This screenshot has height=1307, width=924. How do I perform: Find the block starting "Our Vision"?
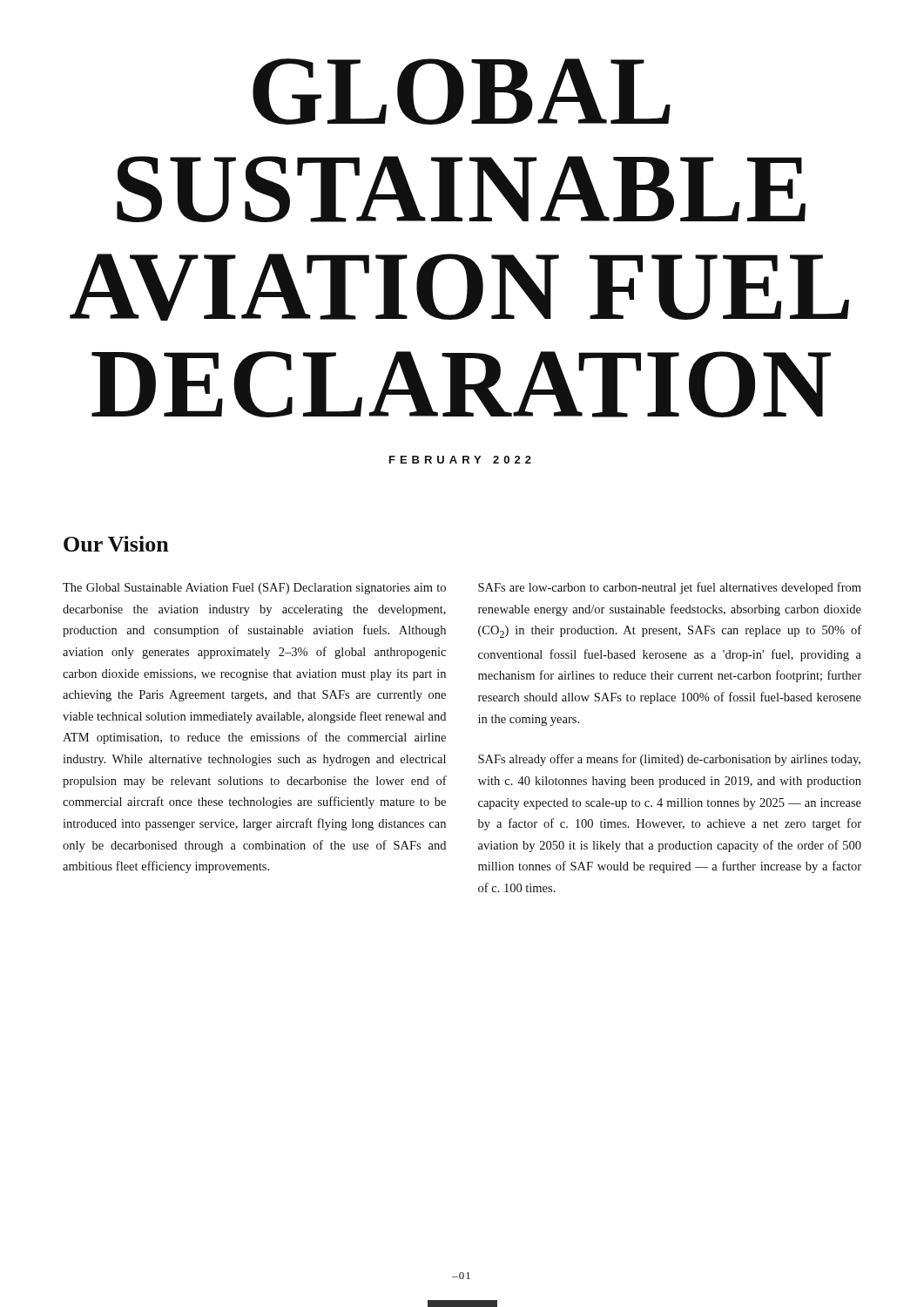[116, 544]
